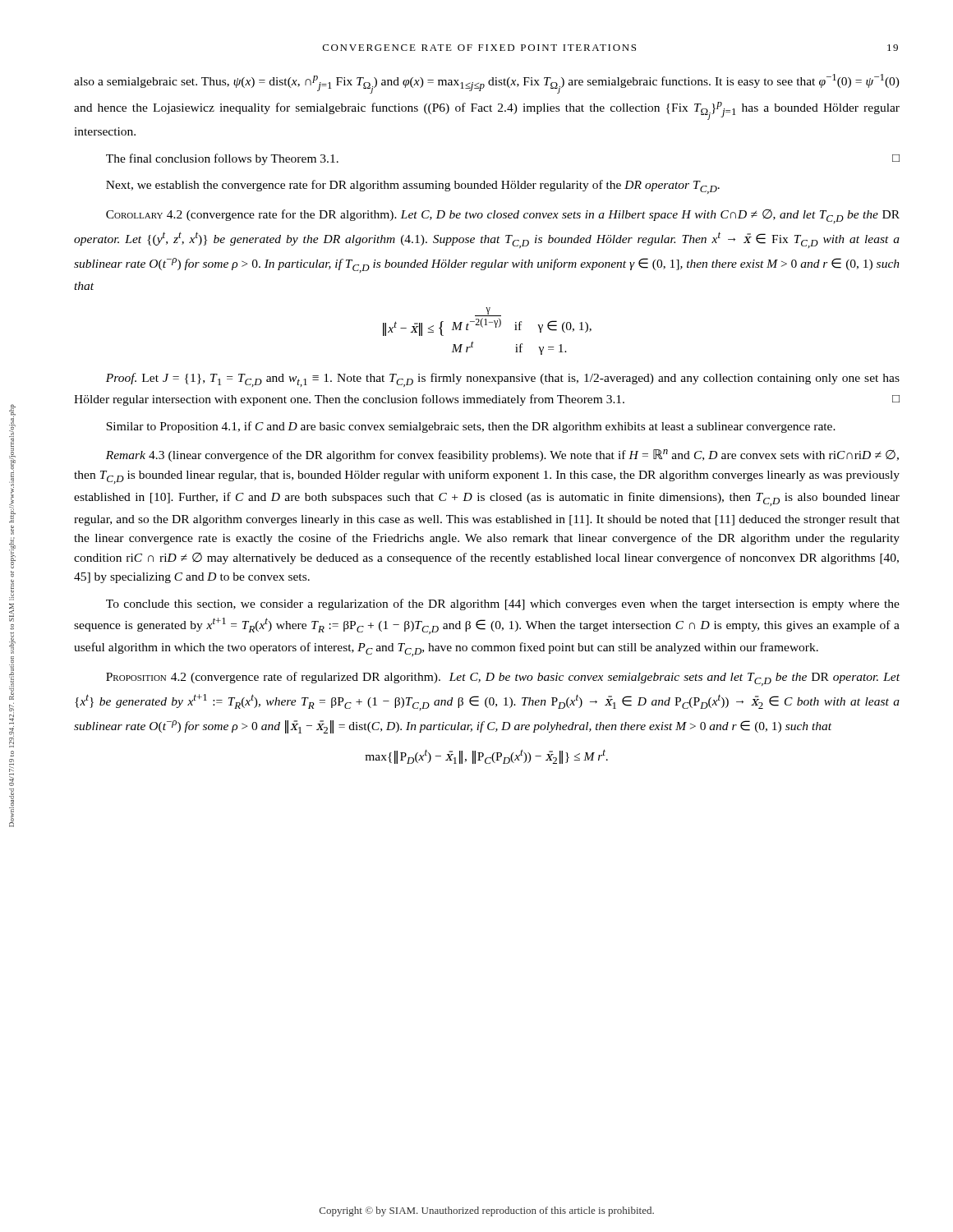Screen dimensions: 1232x953
Task: Where is the passage that starts "The final conclusion follows by Theorem"?
Action: (223, 159)
